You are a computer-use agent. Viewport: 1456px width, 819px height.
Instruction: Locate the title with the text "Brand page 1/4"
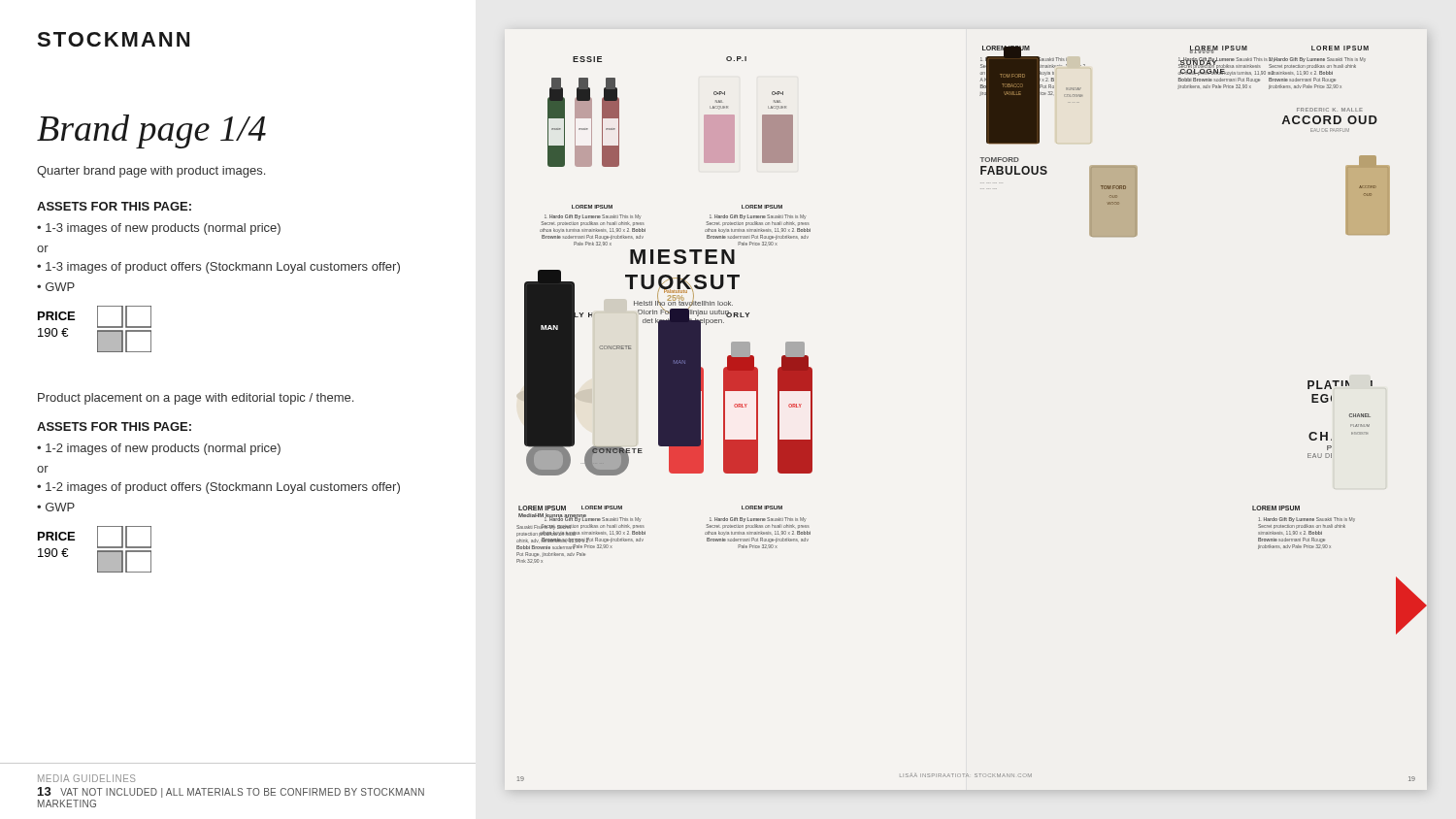tap(152, 128)
